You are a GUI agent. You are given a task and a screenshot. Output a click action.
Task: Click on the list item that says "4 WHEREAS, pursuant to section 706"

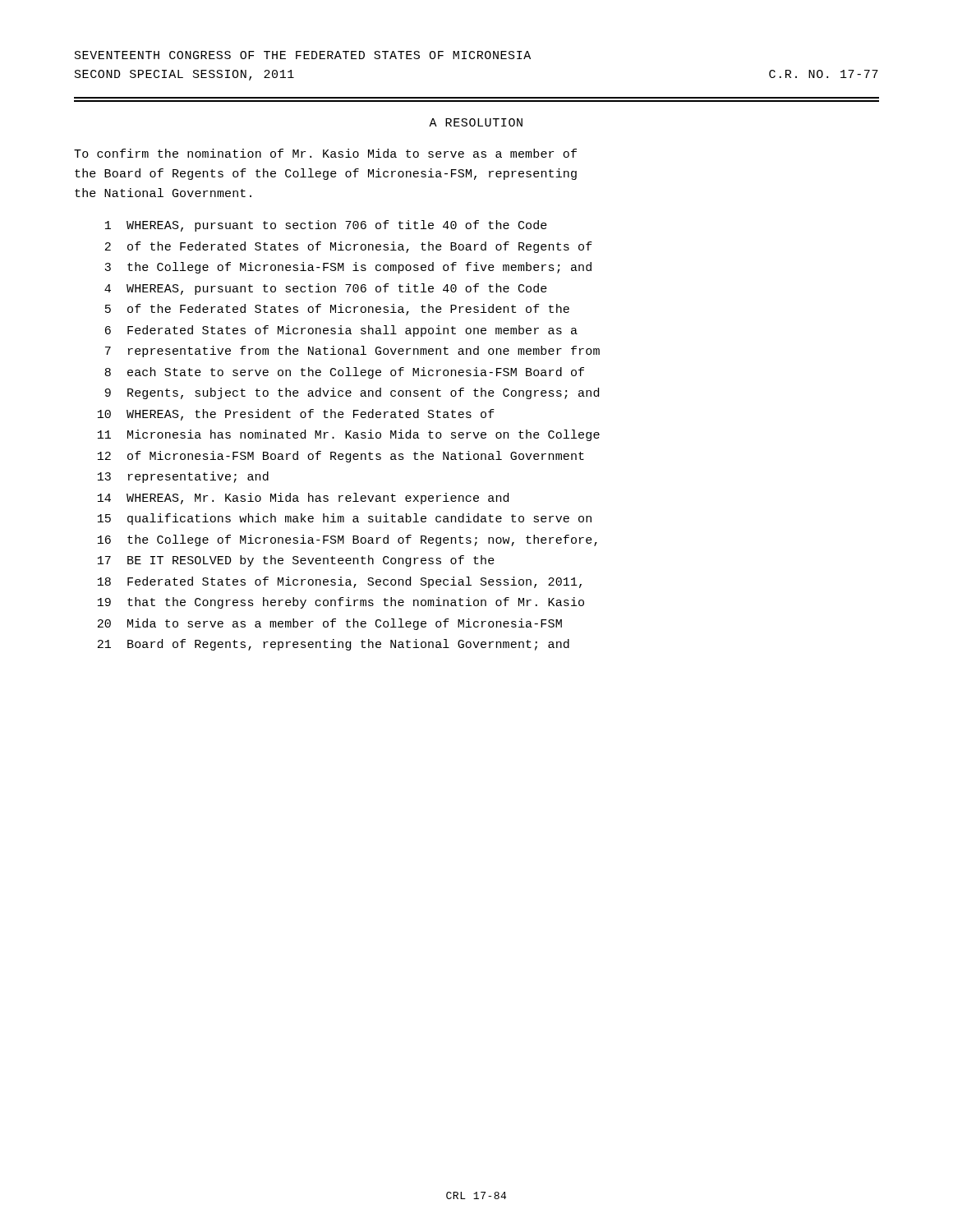[x=476, y=289]
